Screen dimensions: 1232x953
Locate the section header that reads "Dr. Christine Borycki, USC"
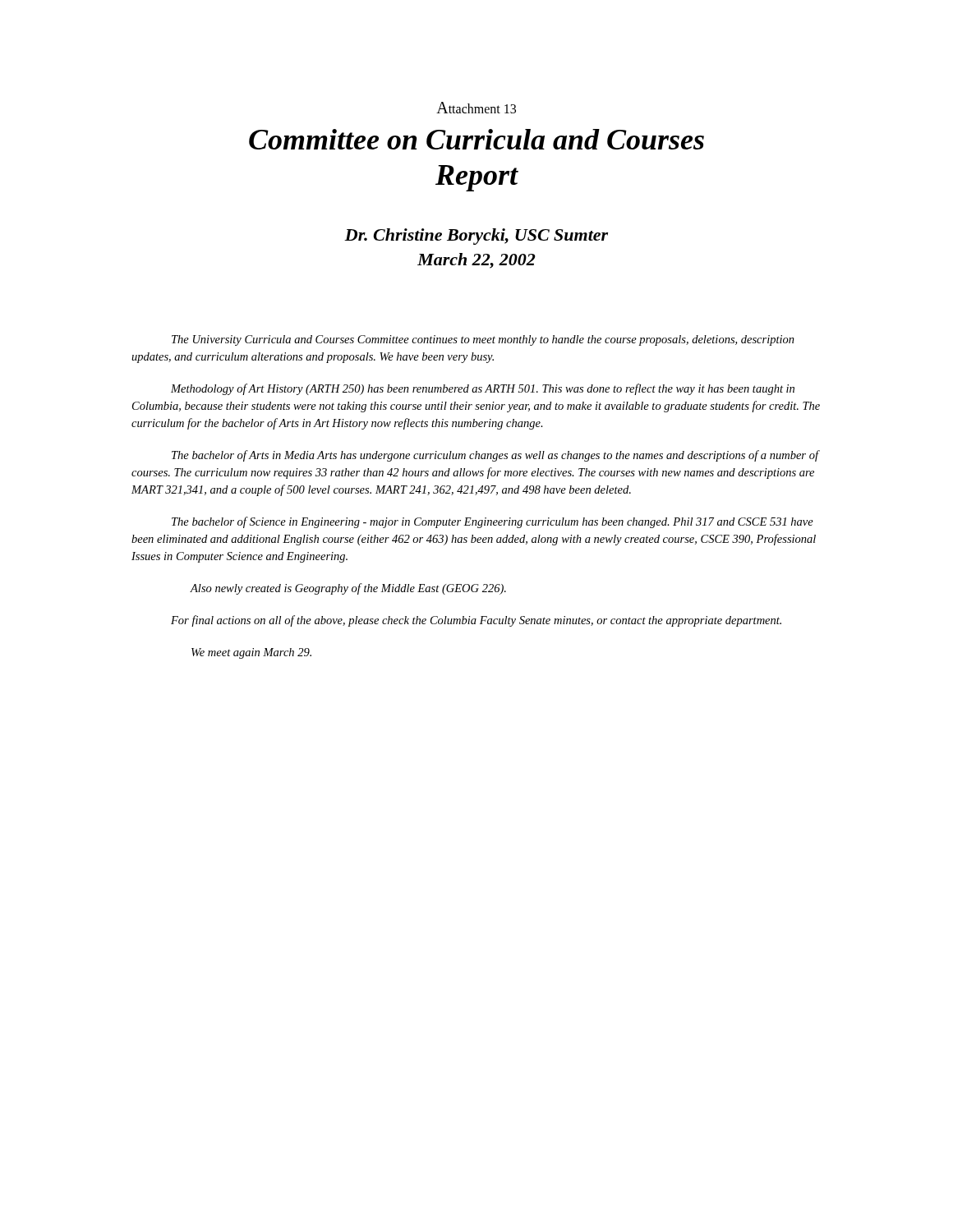click(476, 247)
